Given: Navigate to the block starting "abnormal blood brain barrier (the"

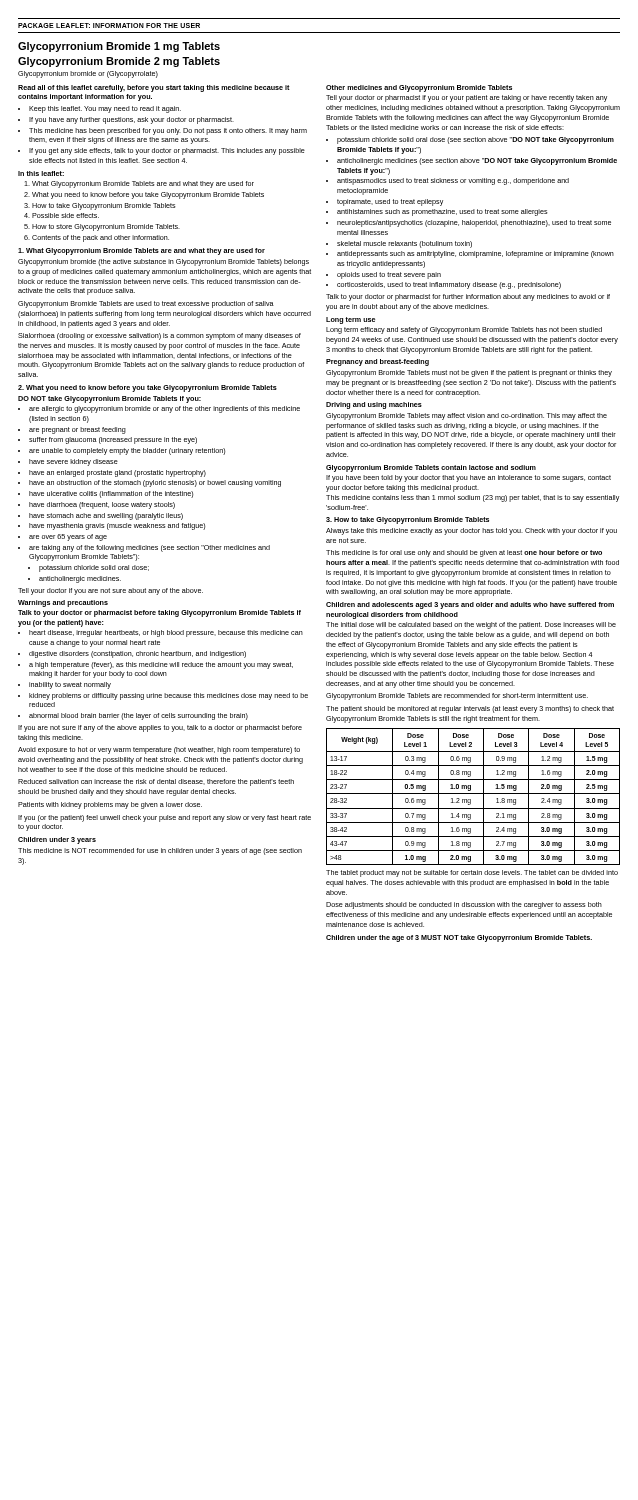Looking at the screenshot, I should point(138,716).
